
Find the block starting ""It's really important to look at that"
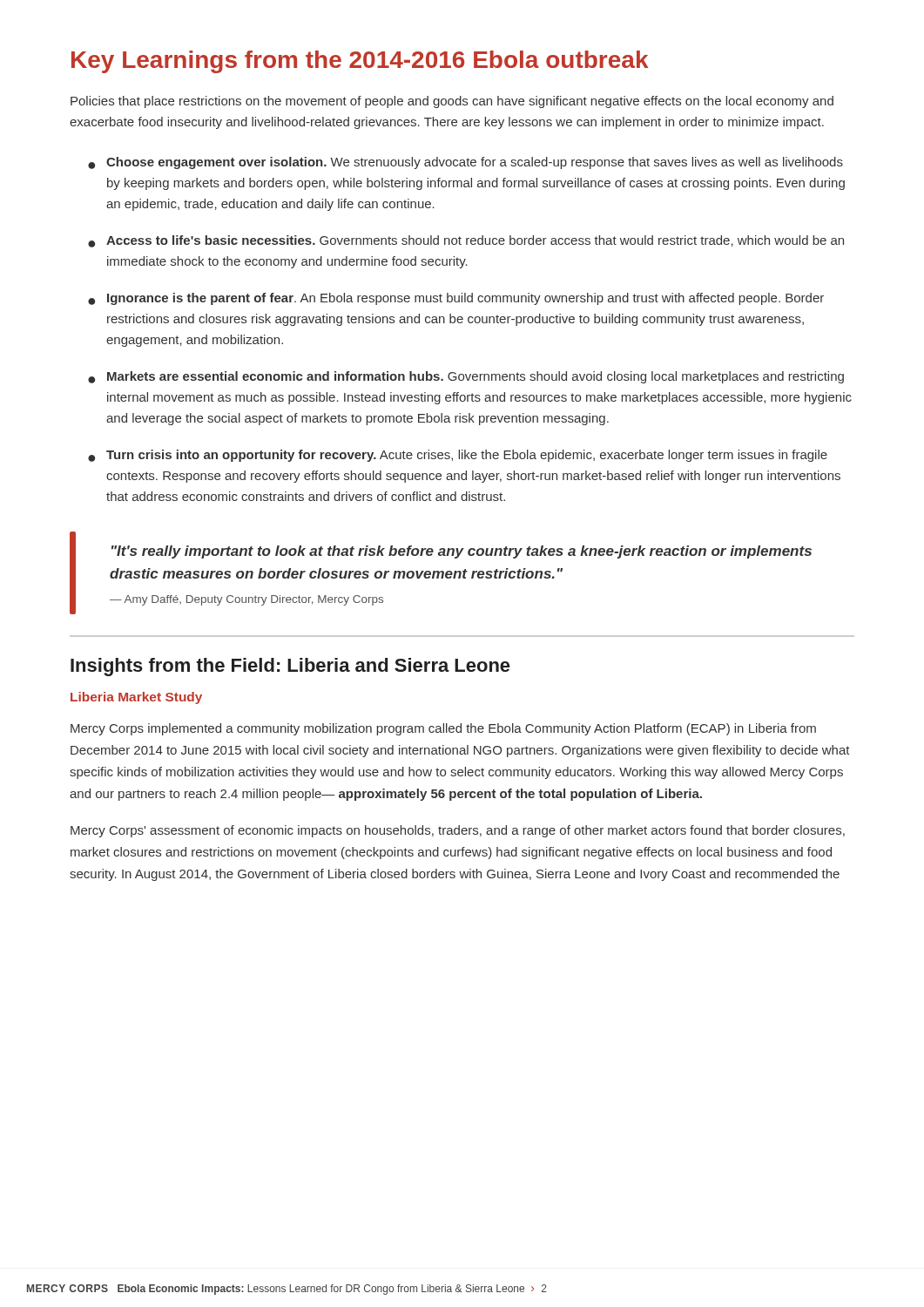click(x=462, y=573)
